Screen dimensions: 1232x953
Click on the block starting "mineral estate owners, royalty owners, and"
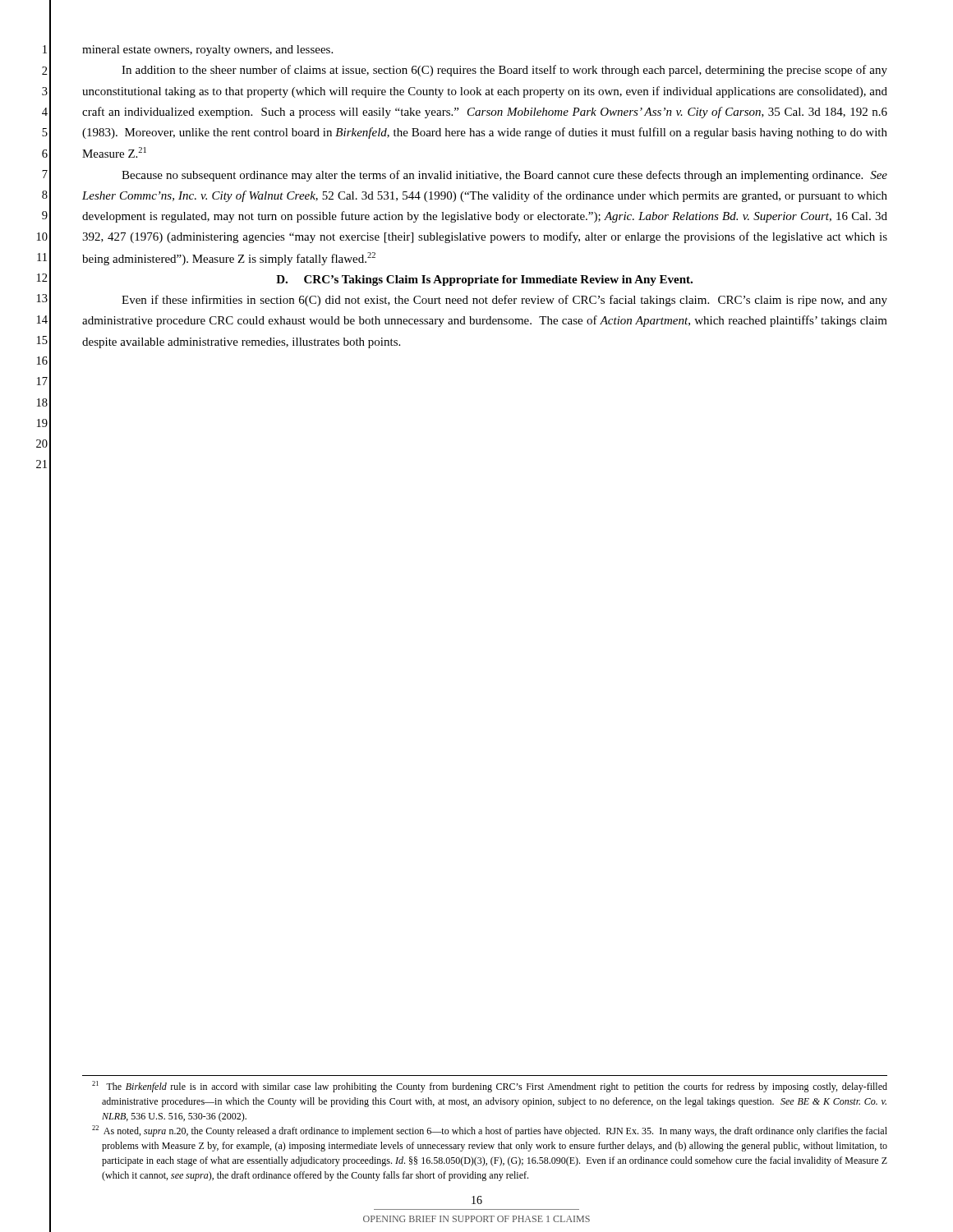point(207,51)
